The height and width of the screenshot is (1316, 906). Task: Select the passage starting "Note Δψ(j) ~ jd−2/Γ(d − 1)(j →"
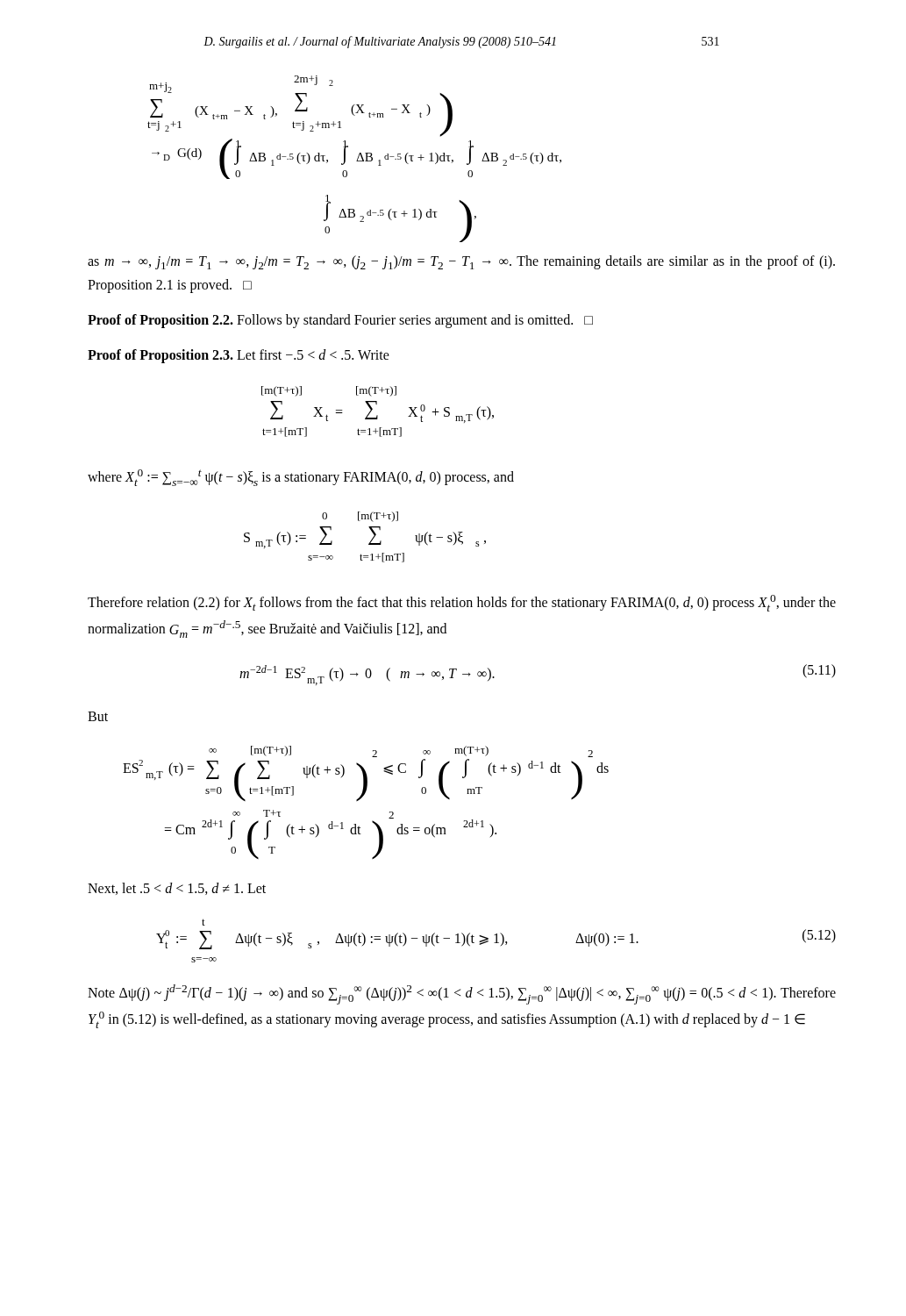tap(462, 1006)
